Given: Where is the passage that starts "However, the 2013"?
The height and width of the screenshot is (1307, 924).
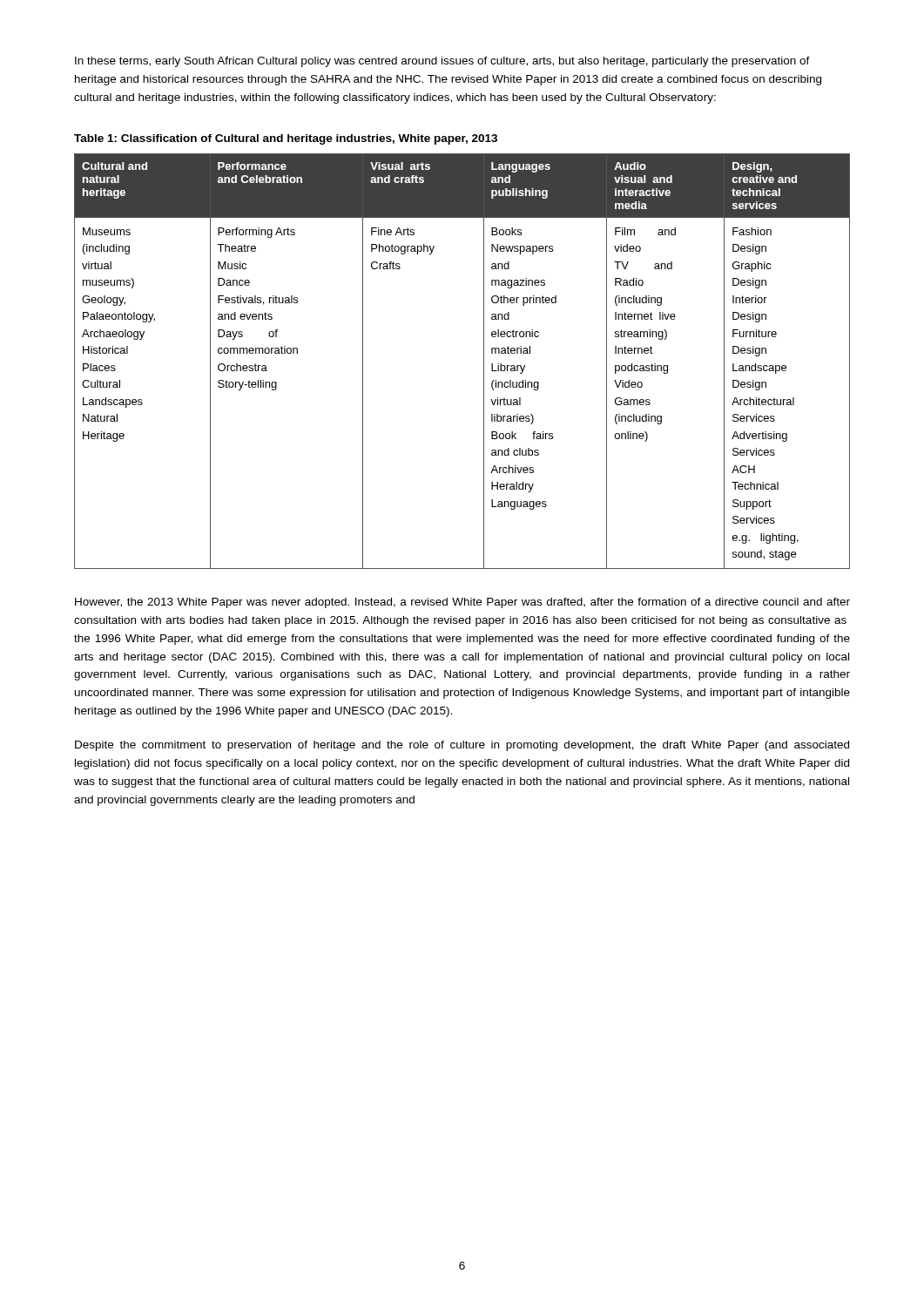Looking at the screenshot, I should point(462,656).
